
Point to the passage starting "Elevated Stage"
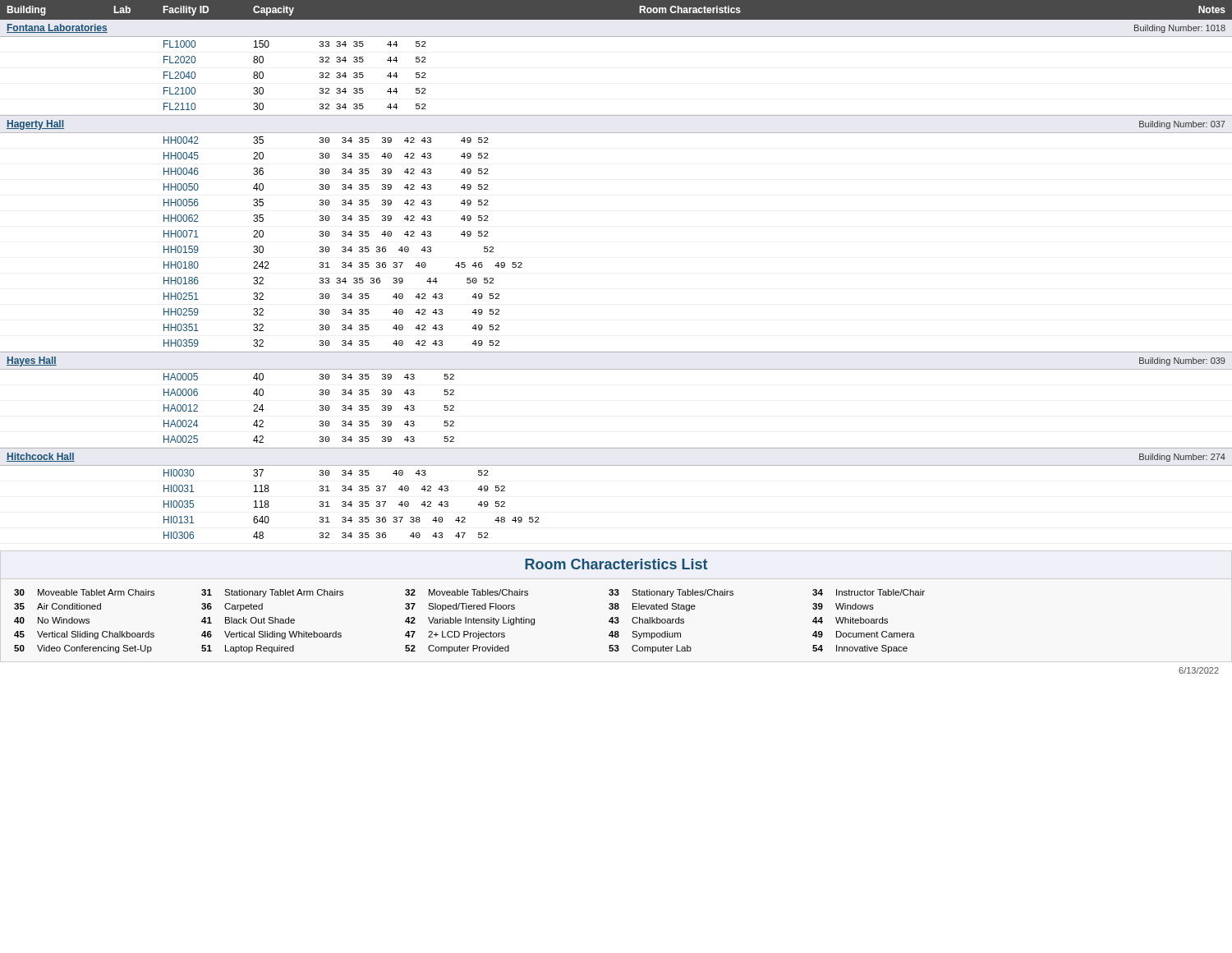pos(664,606)
